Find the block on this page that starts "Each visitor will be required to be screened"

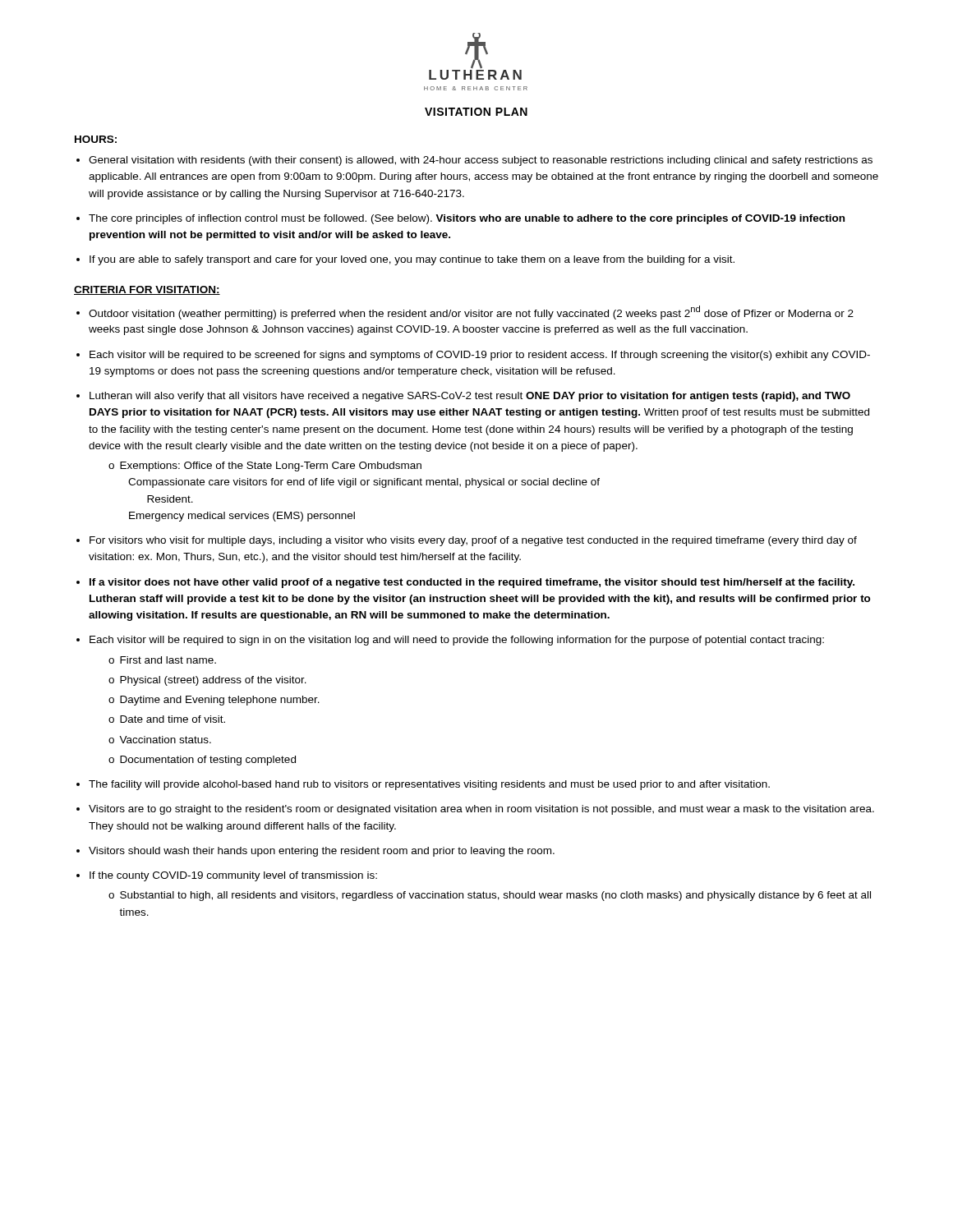click(x=480, y=362)
